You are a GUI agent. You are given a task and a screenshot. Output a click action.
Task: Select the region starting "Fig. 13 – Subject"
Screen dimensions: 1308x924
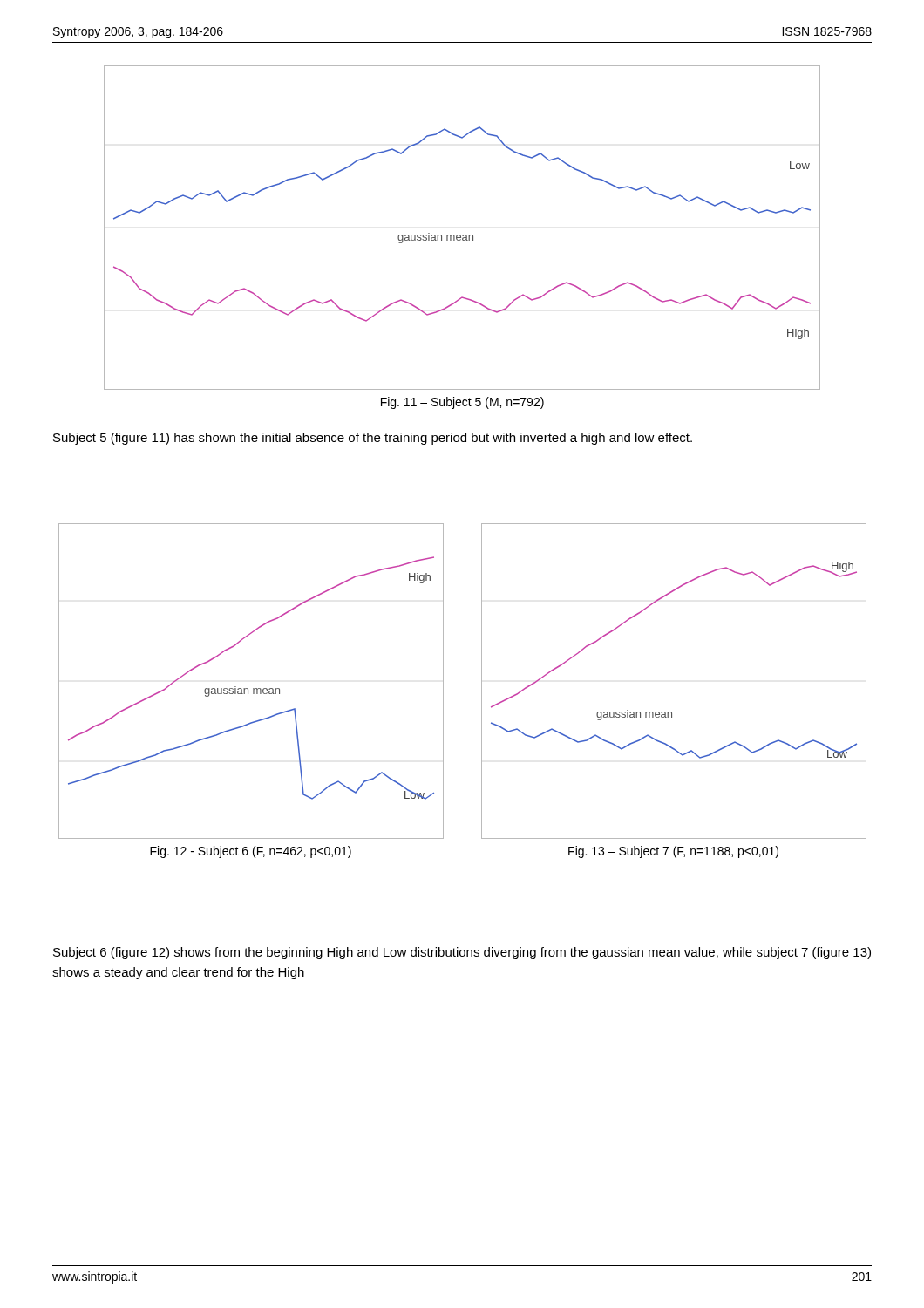(673, 851)
